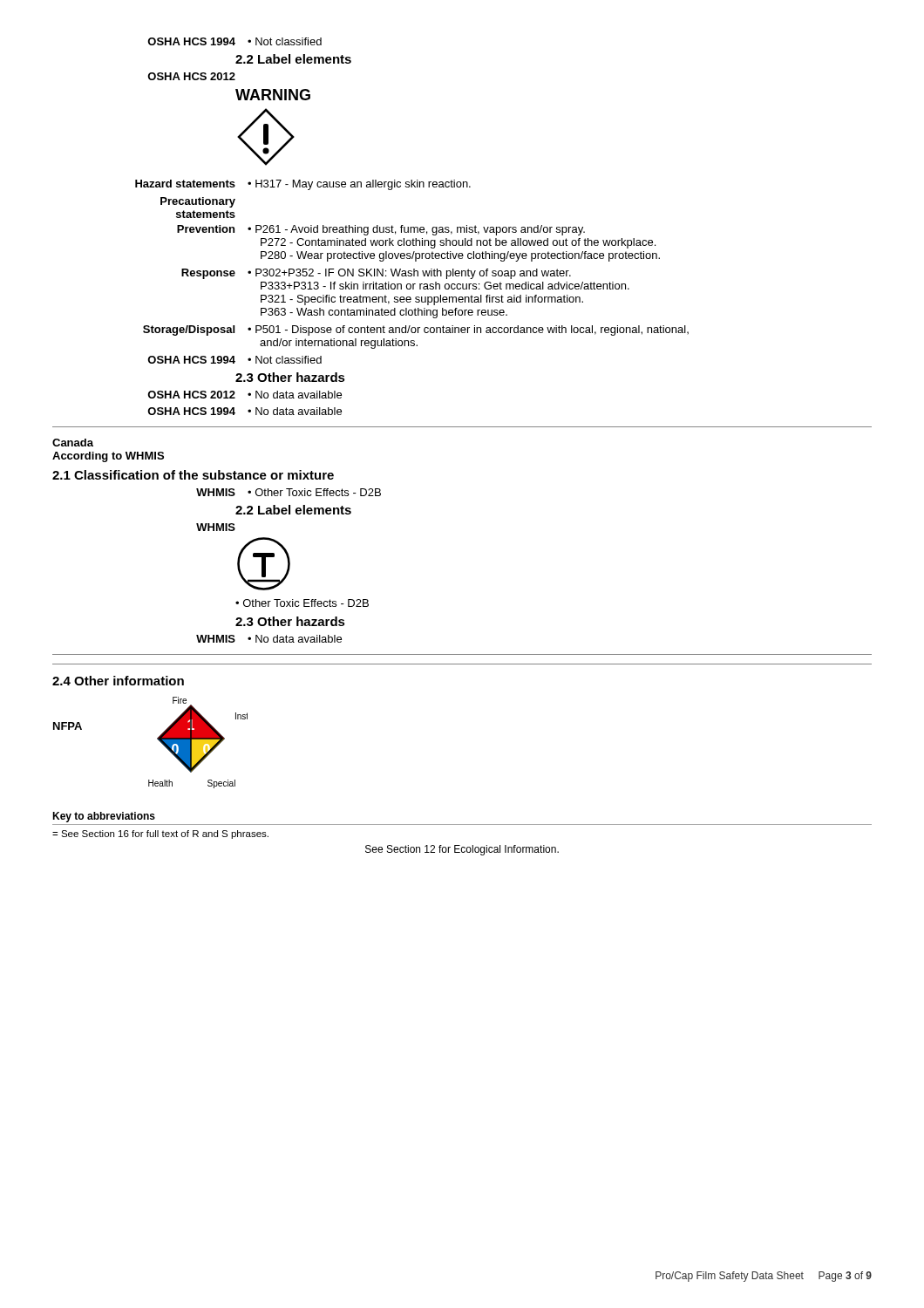Click on the text block starting "OSHA HCS 2012 • No data available"

tap(197, 395)
